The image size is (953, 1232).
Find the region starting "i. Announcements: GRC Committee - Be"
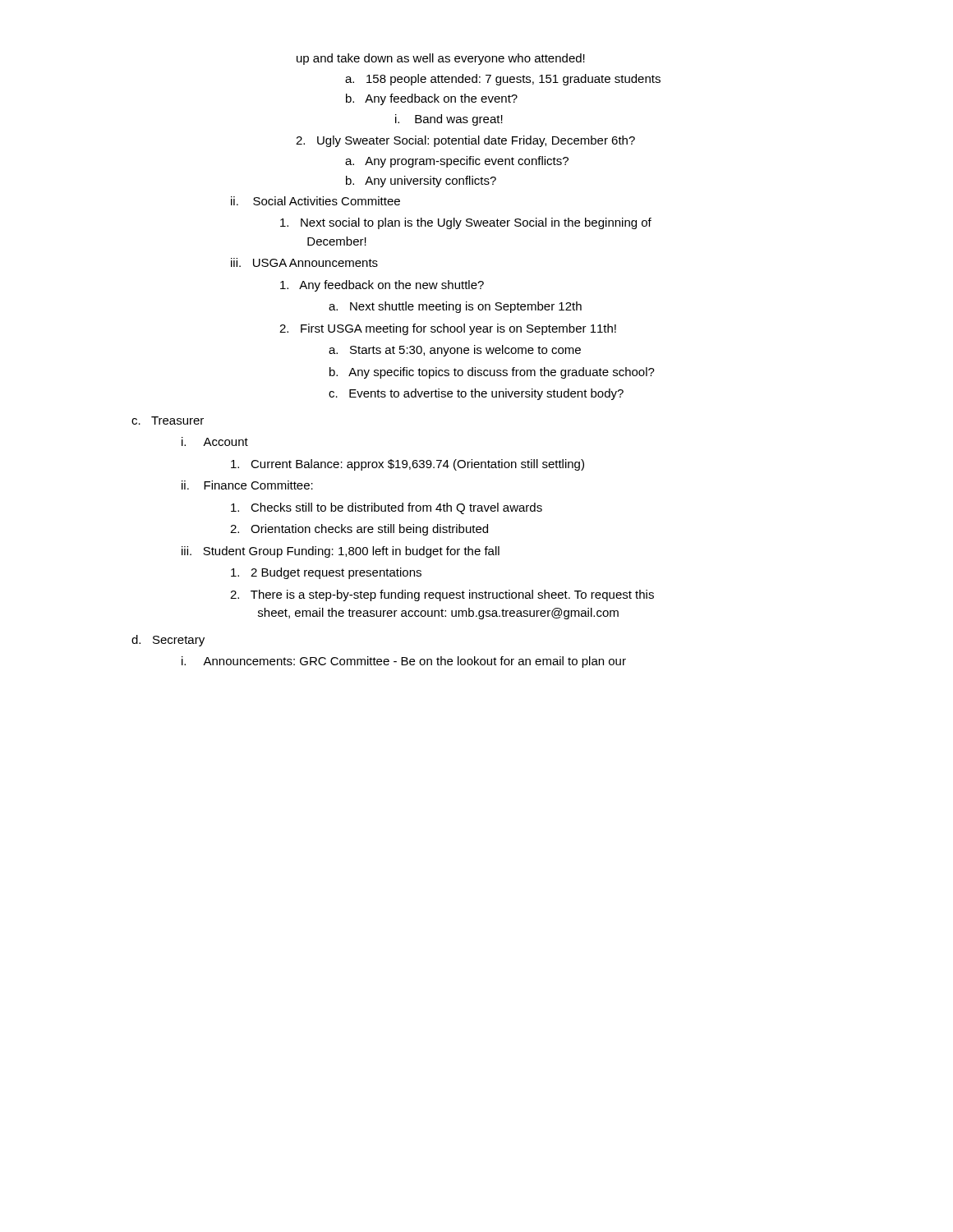[x=403, y=661]
